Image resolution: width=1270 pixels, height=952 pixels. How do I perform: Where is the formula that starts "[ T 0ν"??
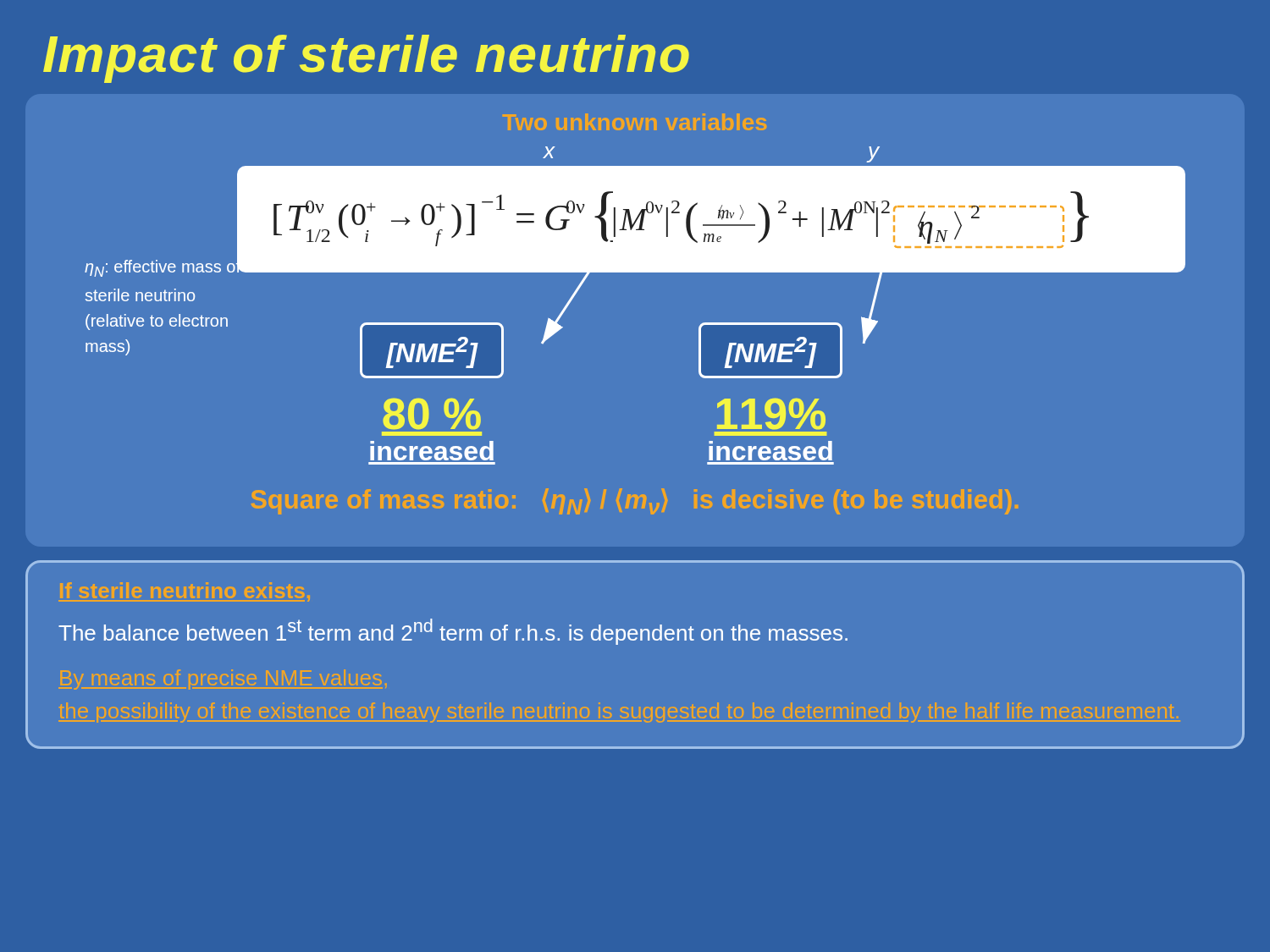pyautogui.click(x=720, y=218)
